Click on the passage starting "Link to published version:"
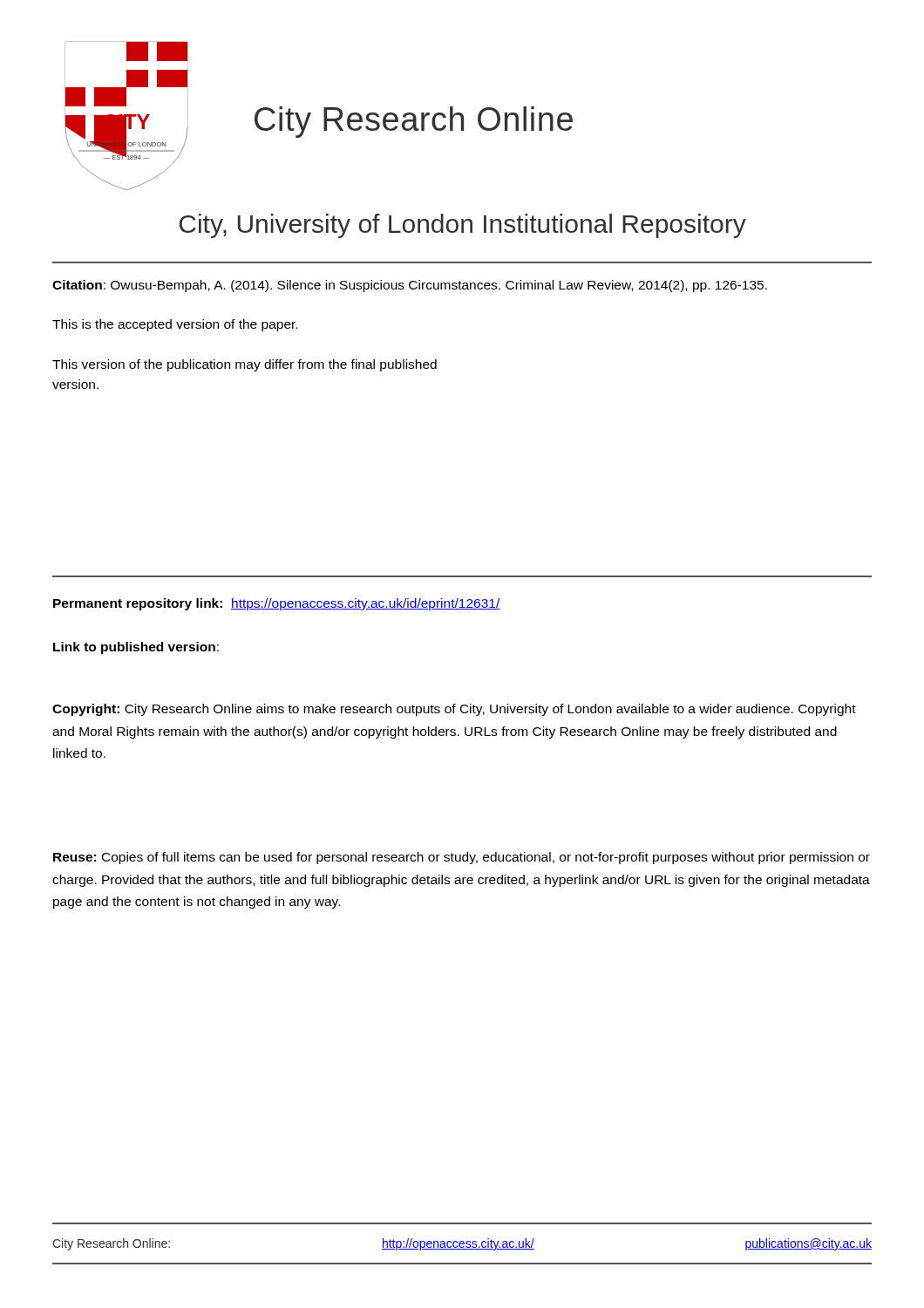 136,647
